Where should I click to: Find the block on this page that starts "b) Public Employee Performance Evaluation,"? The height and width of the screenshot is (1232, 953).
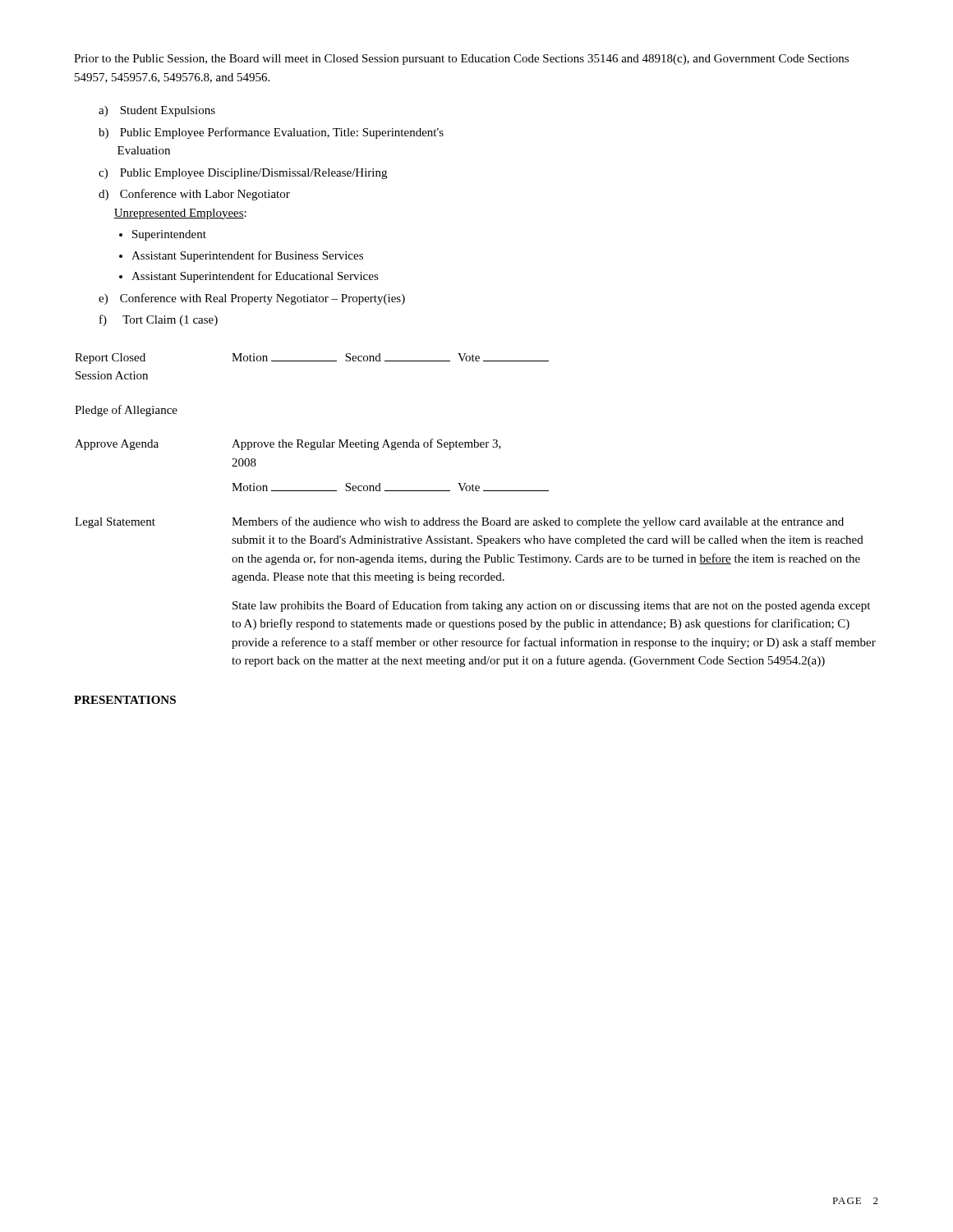click(271, 133)
